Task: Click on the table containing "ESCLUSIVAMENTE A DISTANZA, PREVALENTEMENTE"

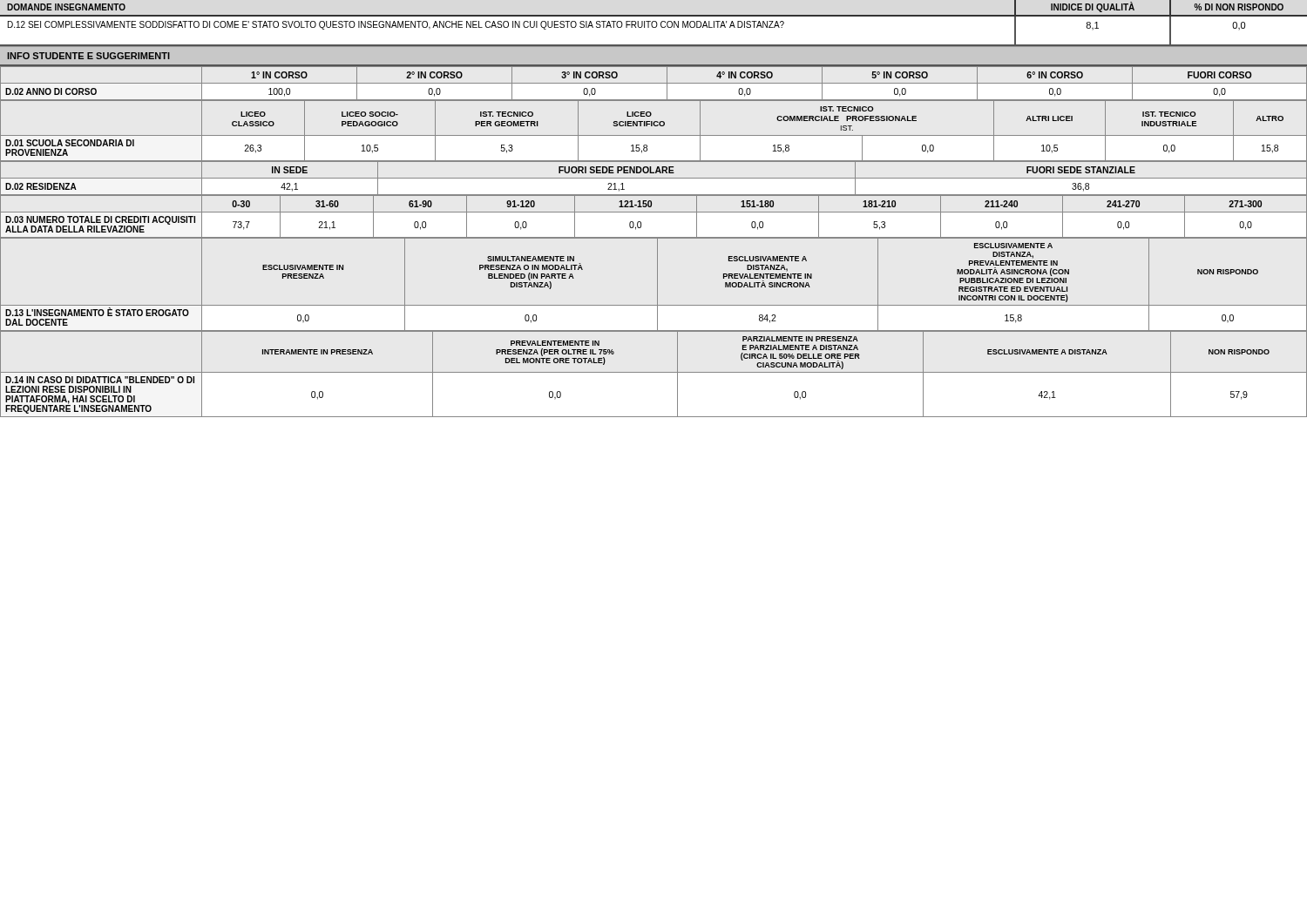Action: pyautogui.click(x=654, y=284)
